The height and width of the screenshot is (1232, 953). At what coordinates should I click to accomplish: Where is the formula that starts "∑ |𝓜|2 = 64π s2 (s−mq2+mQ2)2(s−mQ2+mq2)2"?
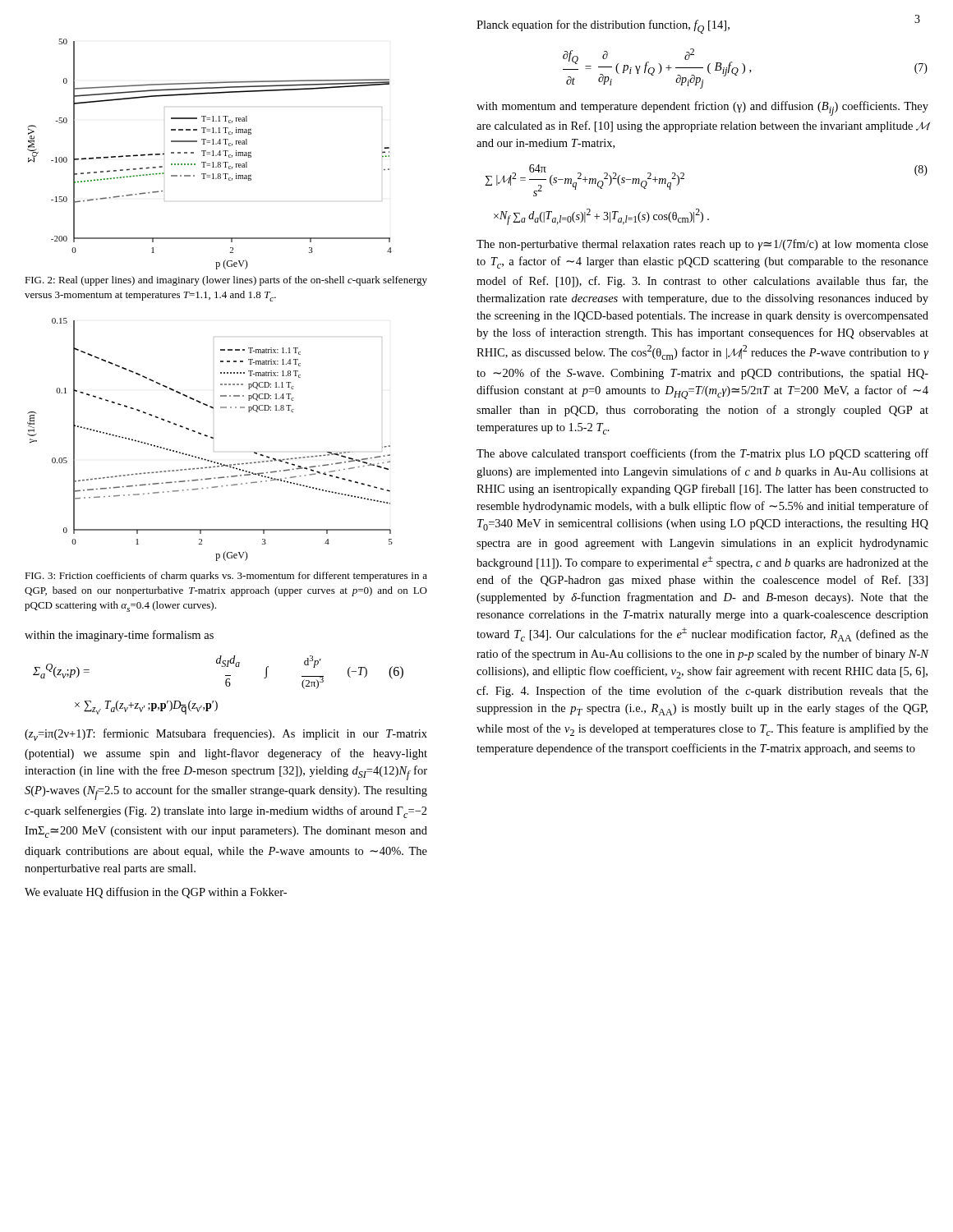click(x=603, y=181)
